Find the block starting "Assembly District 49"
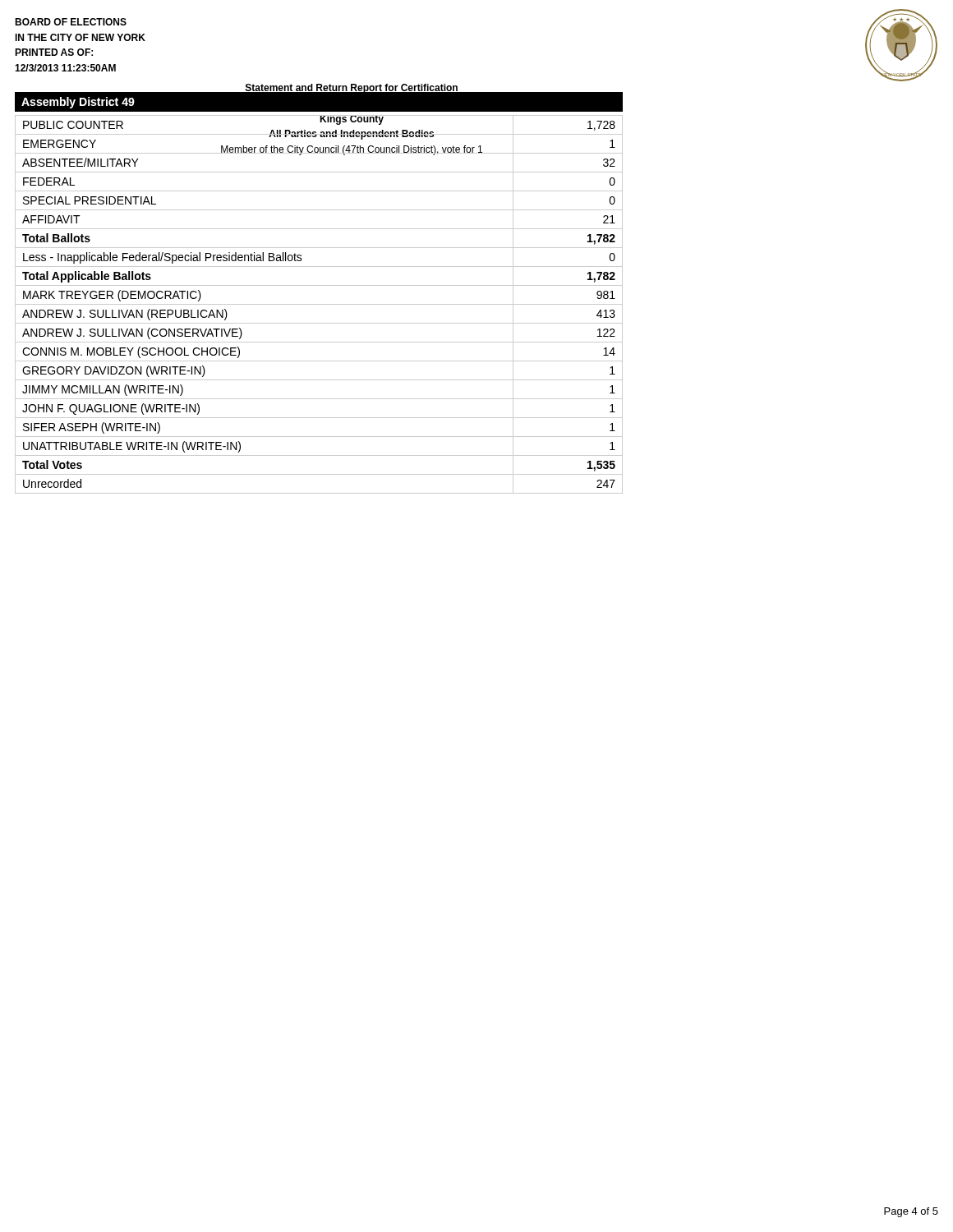The height and width of the screenshot is (1232, 953). (78, 102)
